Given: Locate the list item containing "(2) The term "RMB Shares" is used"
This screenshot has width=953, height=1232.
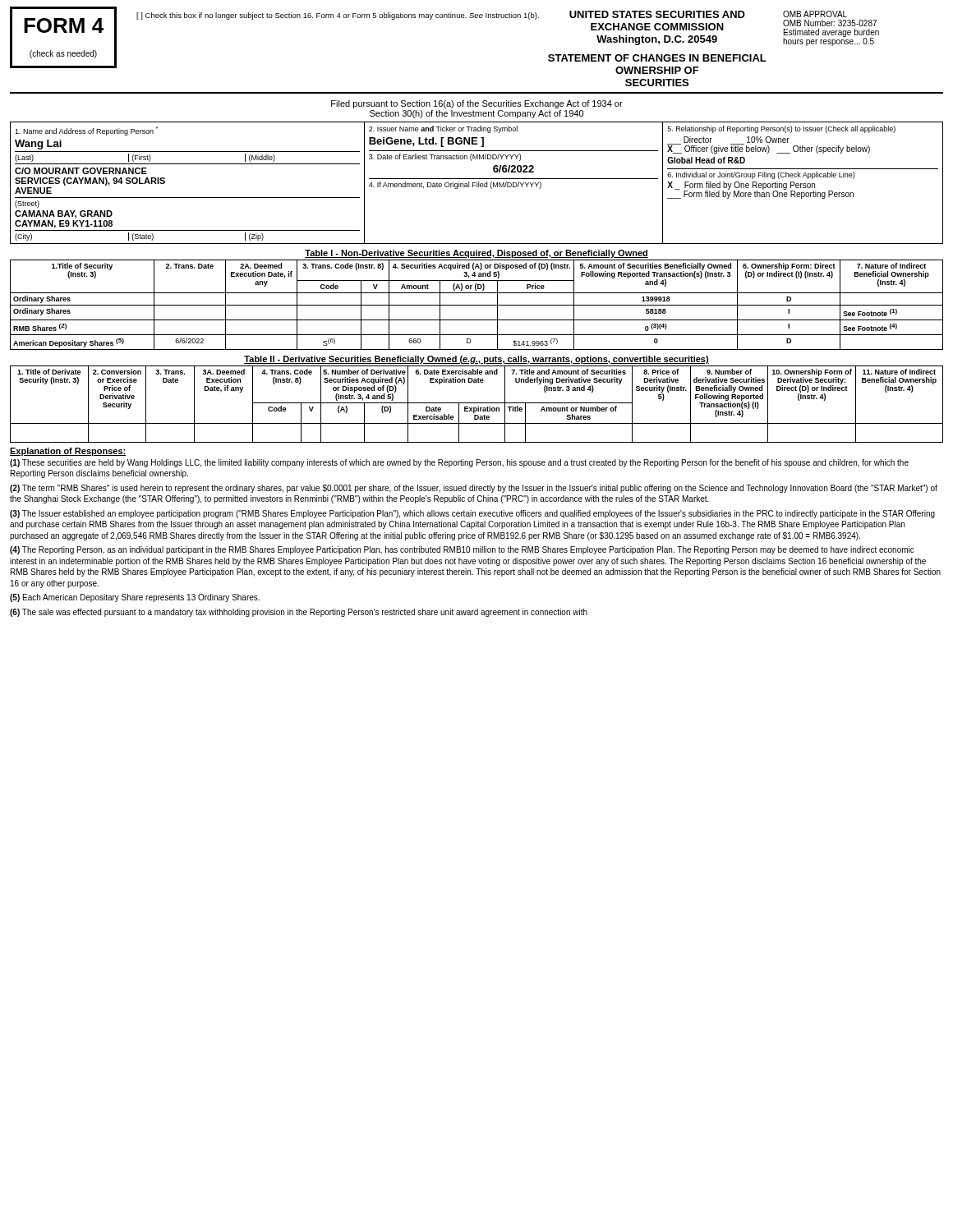Looking at the screenshot, I should coord(473,494).
